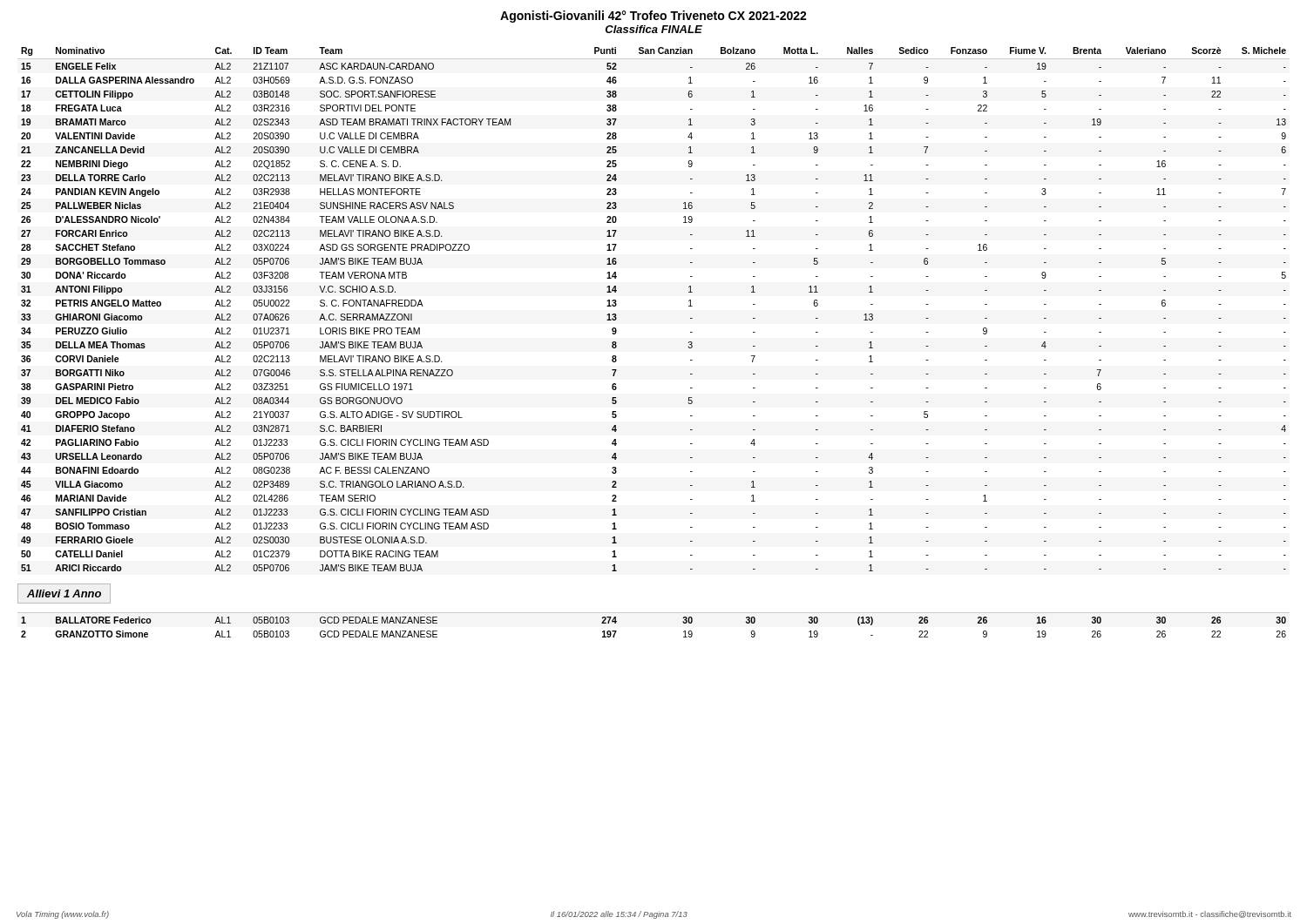Select the text starting "Agonisti-Giovanili 42° Trofeo Triveneto CX 2021-2022 Classifica FINALE"
Screen dimensions: 924x1307
point(654,22)
